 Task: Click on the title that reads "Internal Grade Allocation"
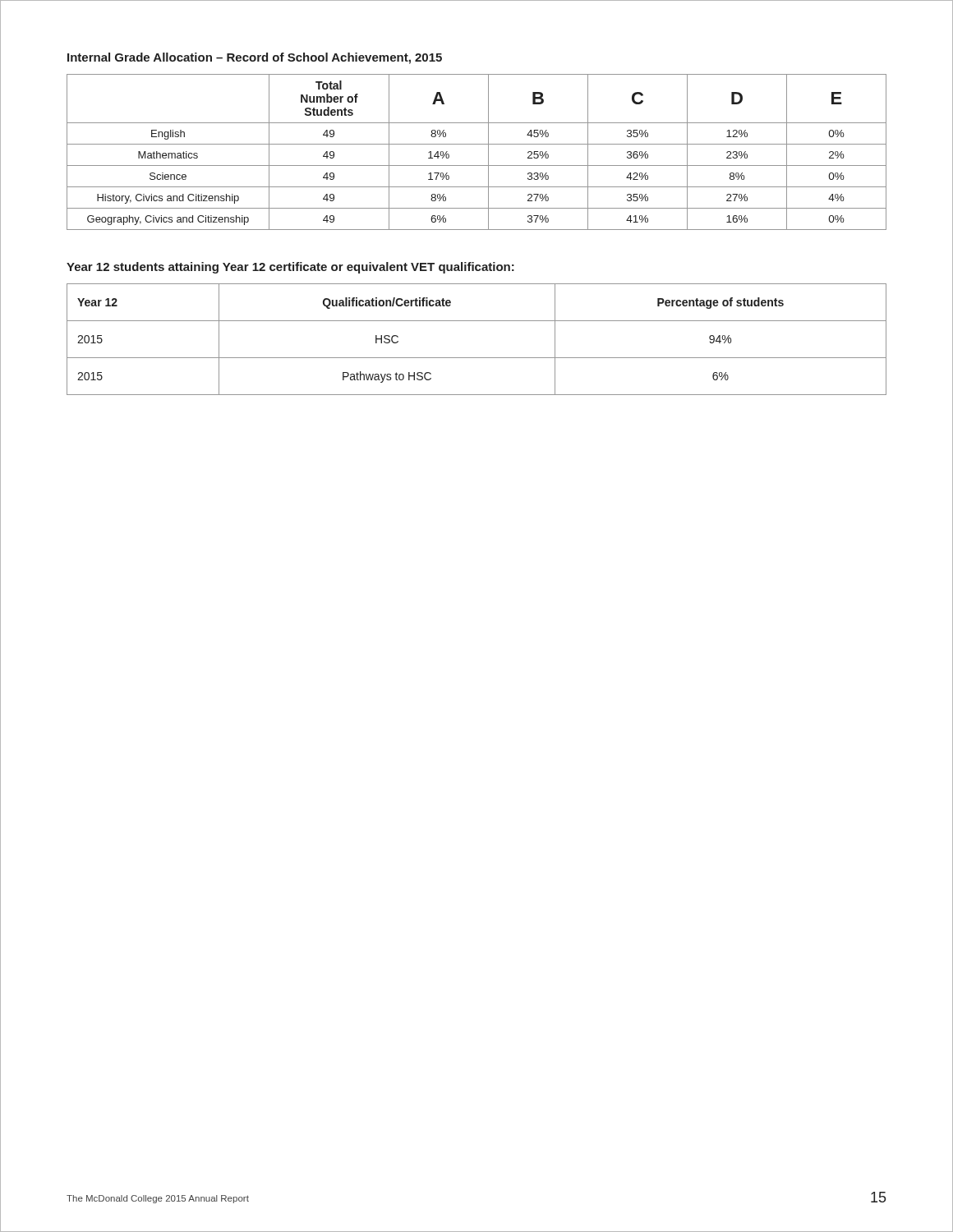(254, 57)
